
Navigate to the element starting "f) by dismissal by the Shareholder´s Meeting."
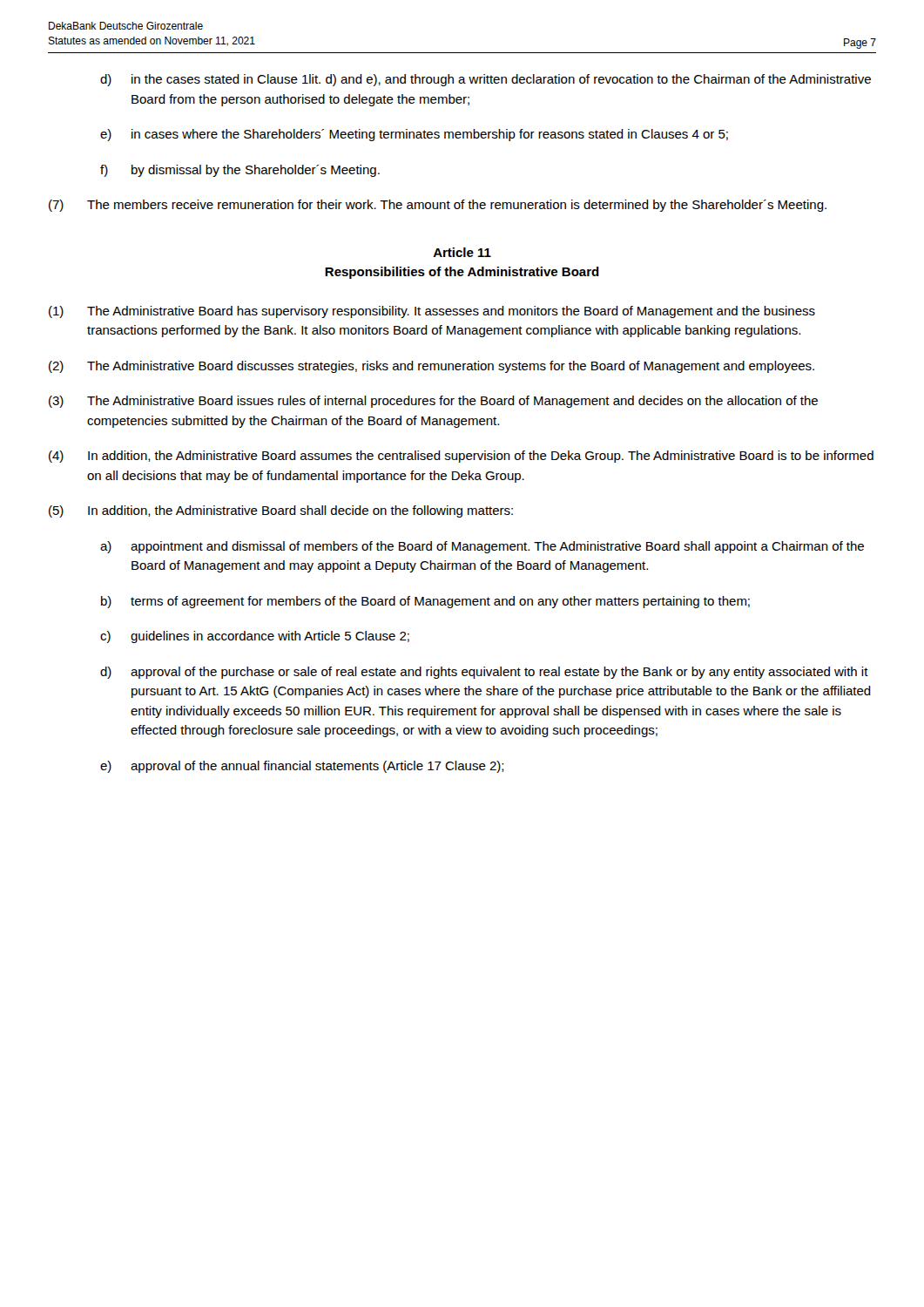coord(240,170)
